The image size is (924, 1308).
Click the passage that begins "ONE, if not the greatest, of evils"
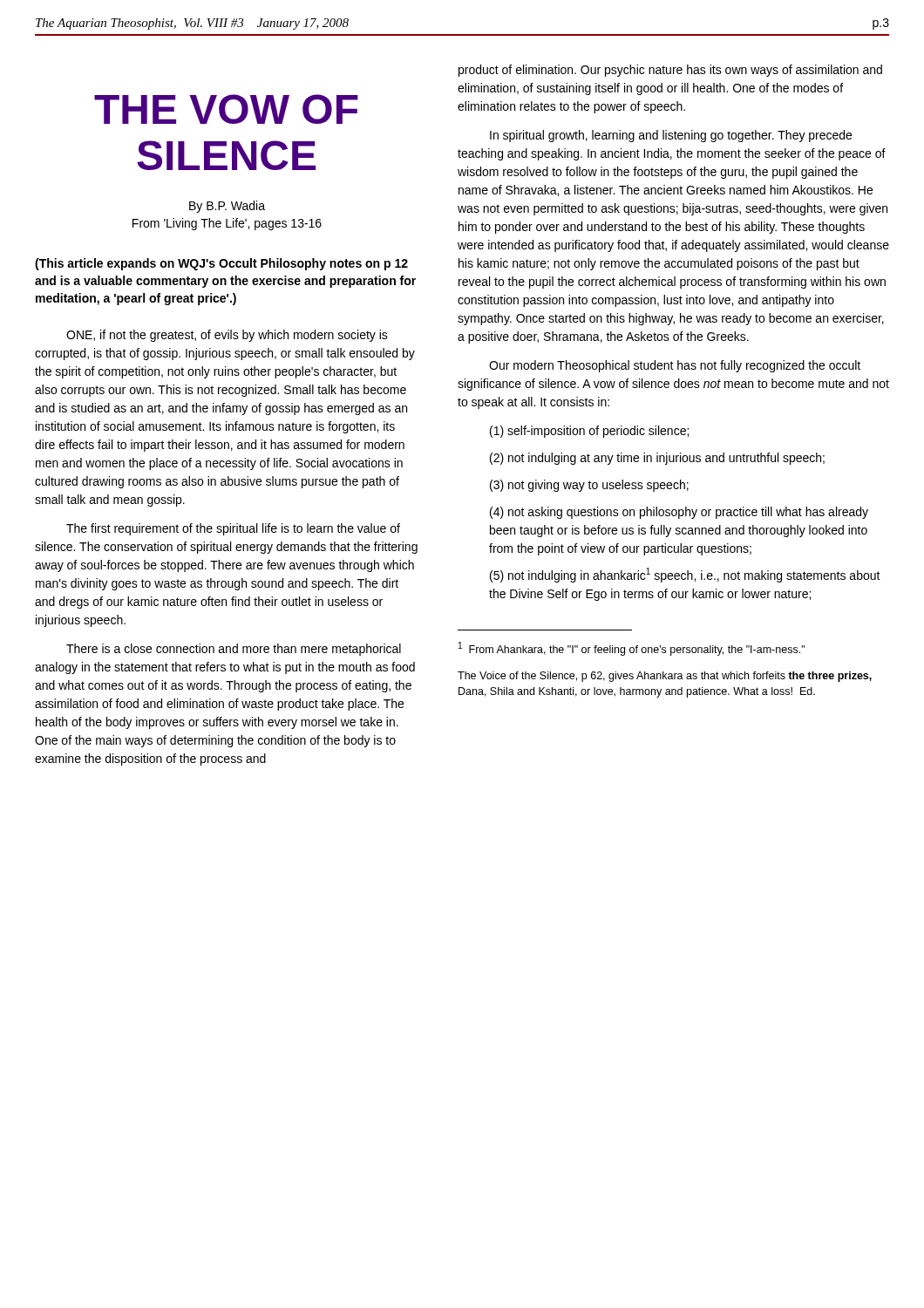coord(225,418)
